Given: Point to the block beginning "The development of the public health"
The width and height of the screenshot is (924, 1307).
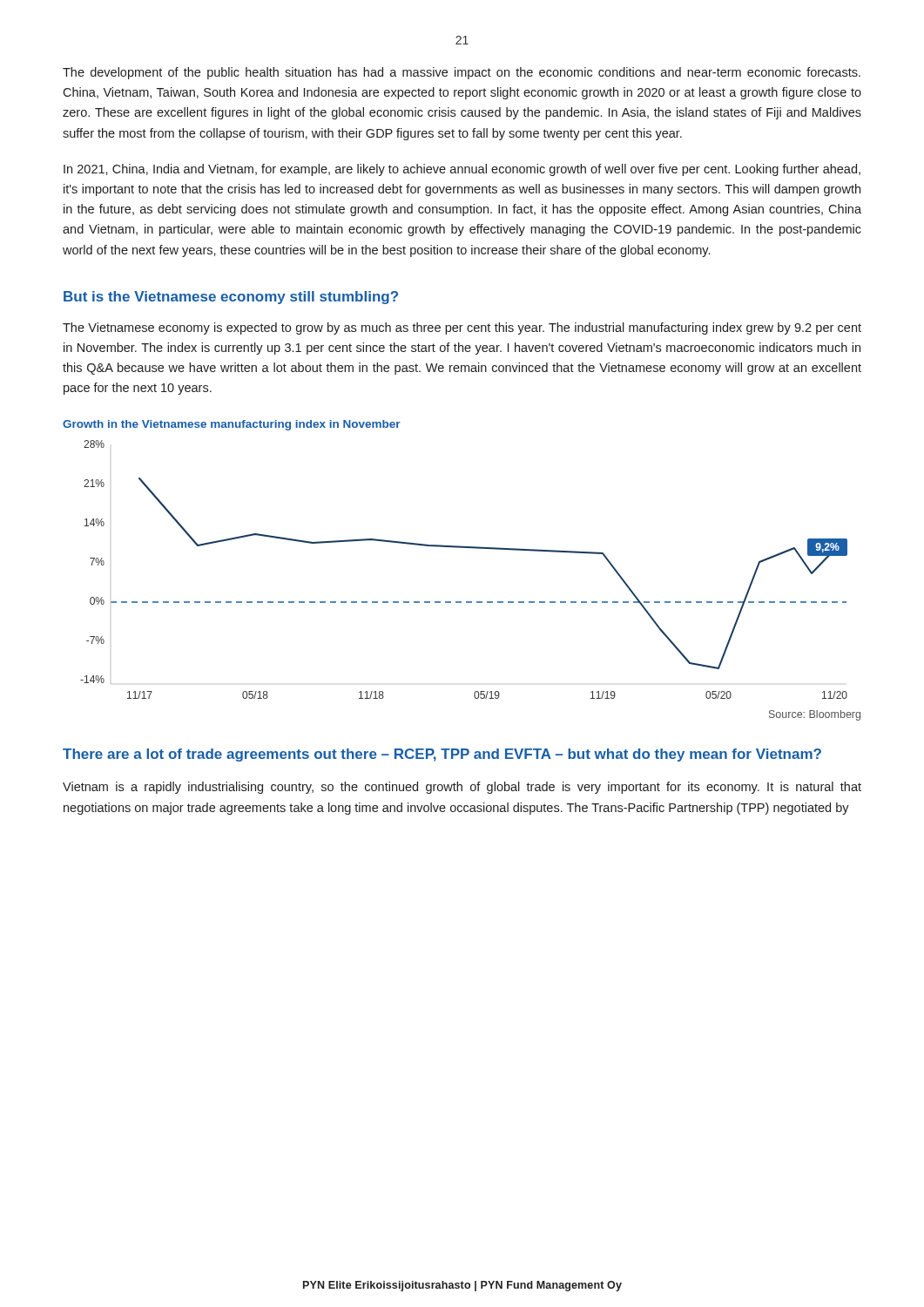Looking at the screenshot, I should tap(462, 103).
